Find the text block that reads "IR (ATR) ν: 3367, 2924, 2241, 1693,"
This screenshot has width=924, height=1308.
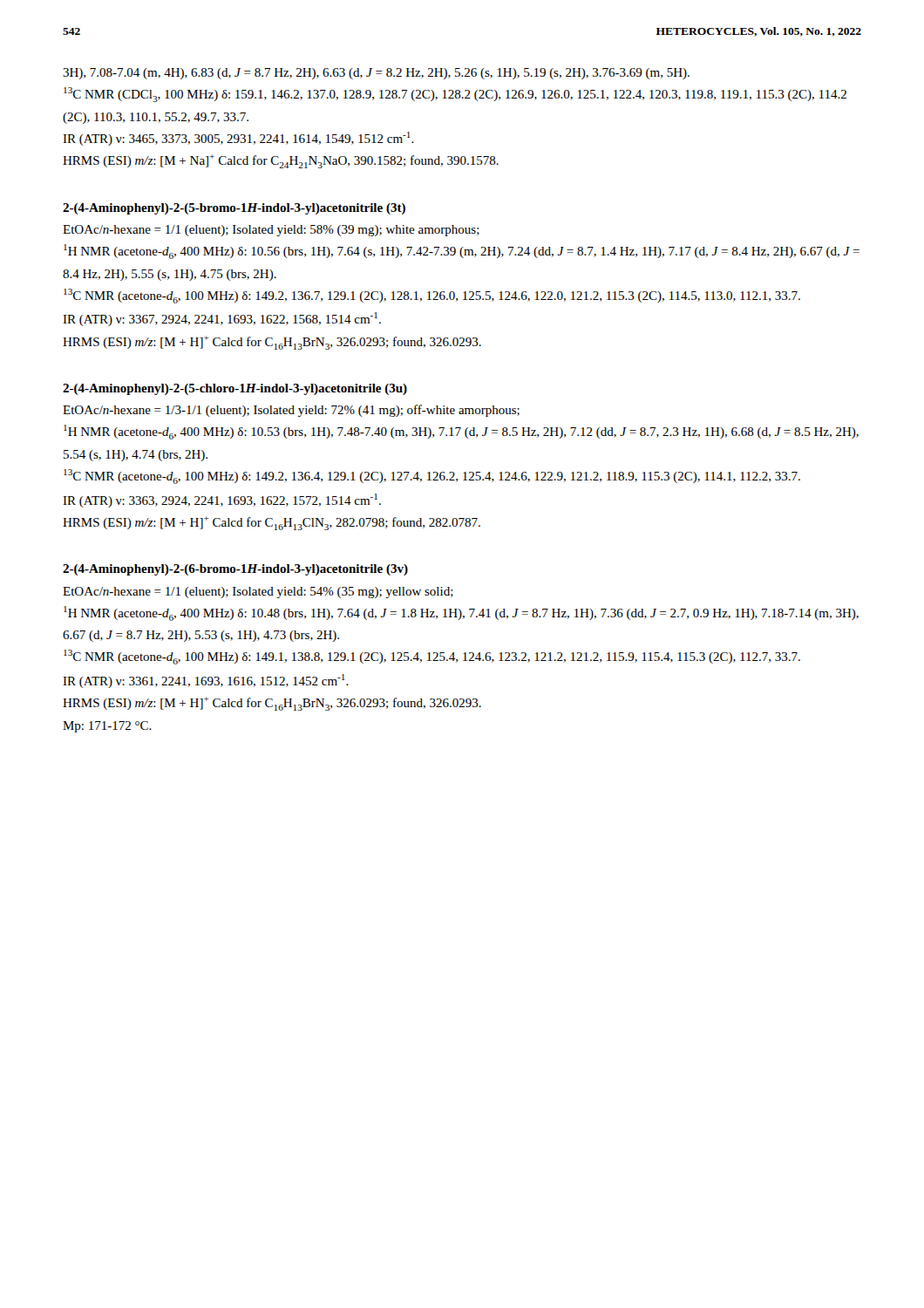pos(222,318)
